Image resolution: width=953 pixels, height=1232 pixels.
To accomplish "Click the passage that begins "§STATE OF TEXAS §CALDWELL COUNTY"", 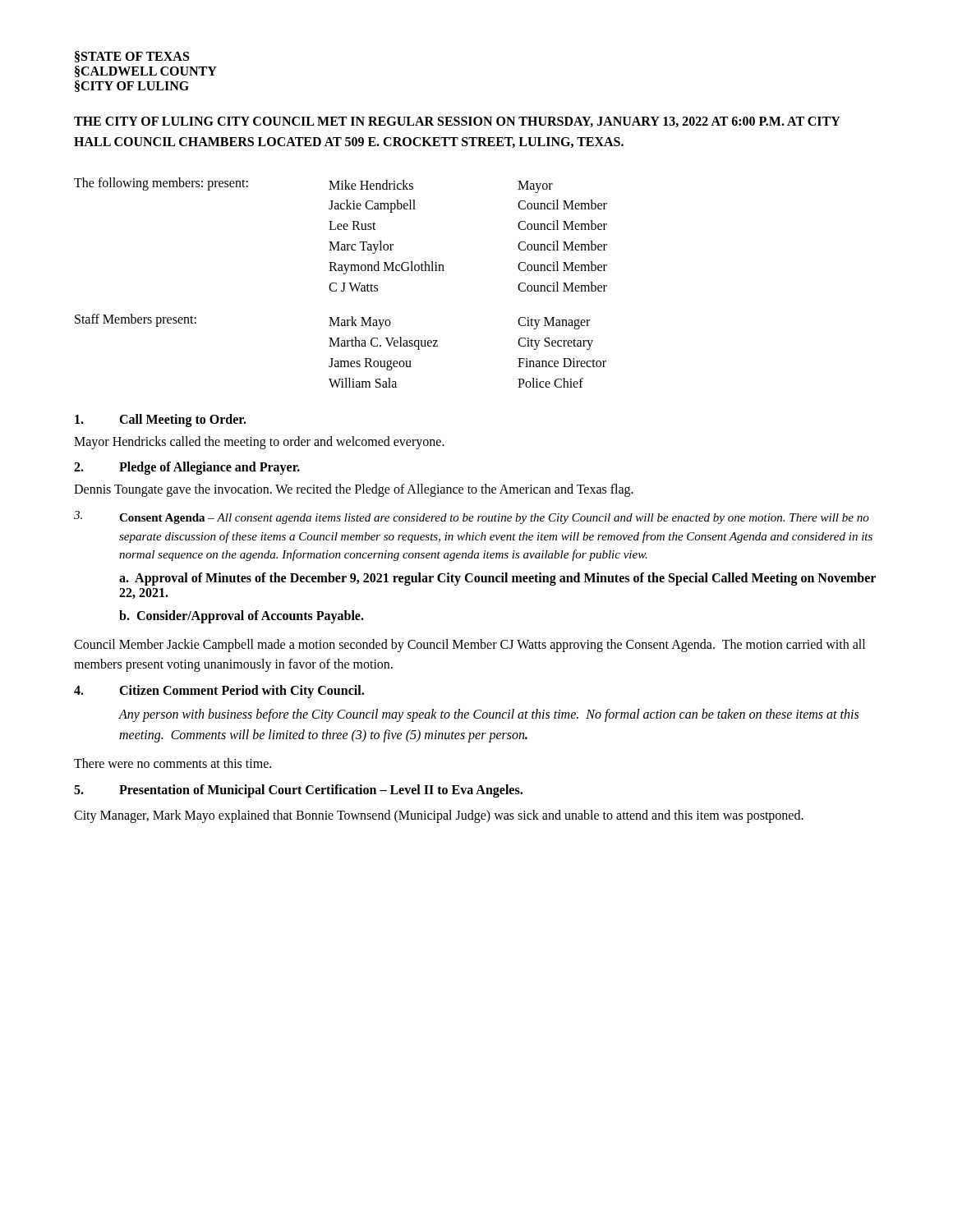I will 145,71.
